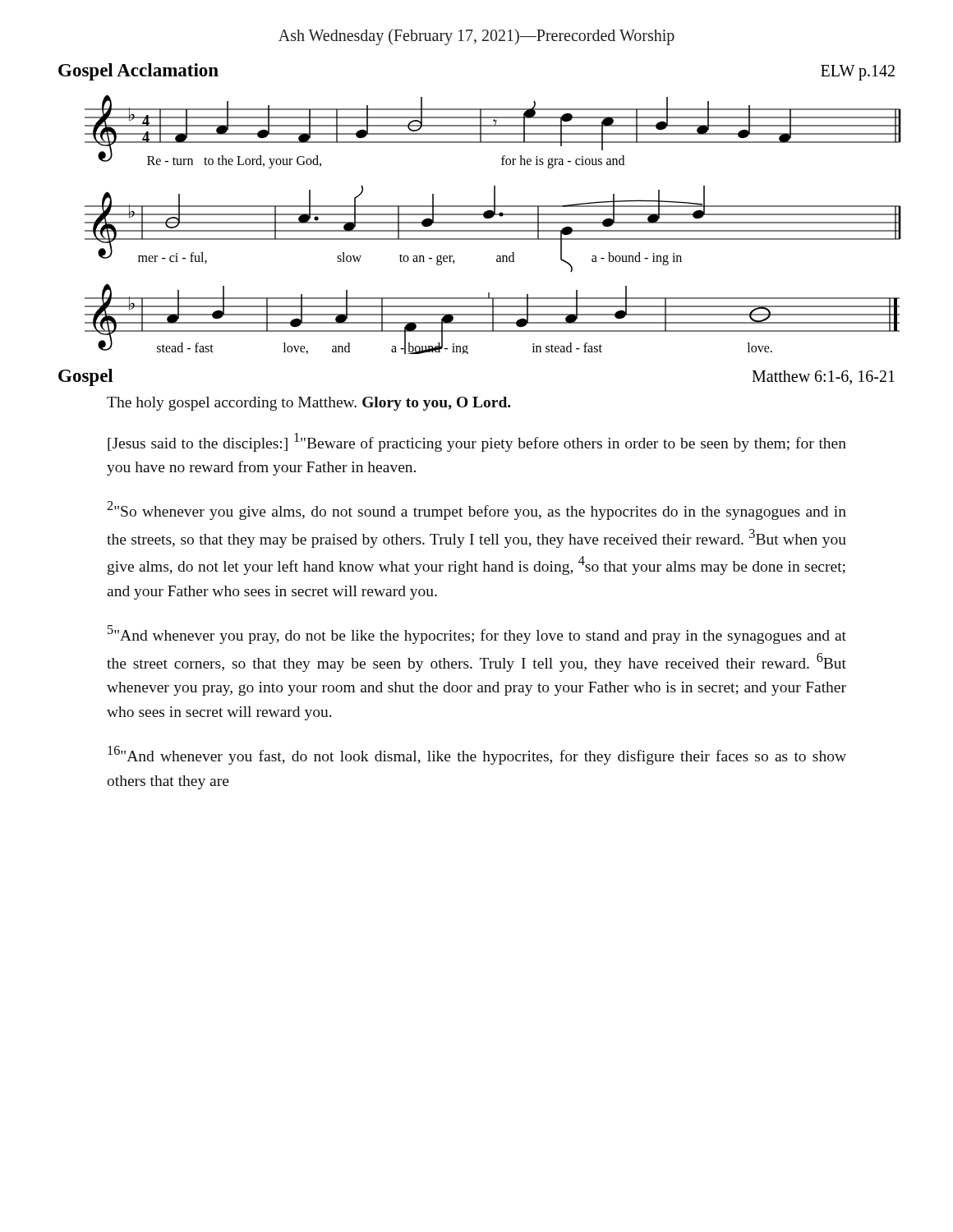This screenshot has height=1232, width=953.
Task: Point to the block beginning "The holy gospel according to Matthew. Glory"
Action: (x=309, y=402)
